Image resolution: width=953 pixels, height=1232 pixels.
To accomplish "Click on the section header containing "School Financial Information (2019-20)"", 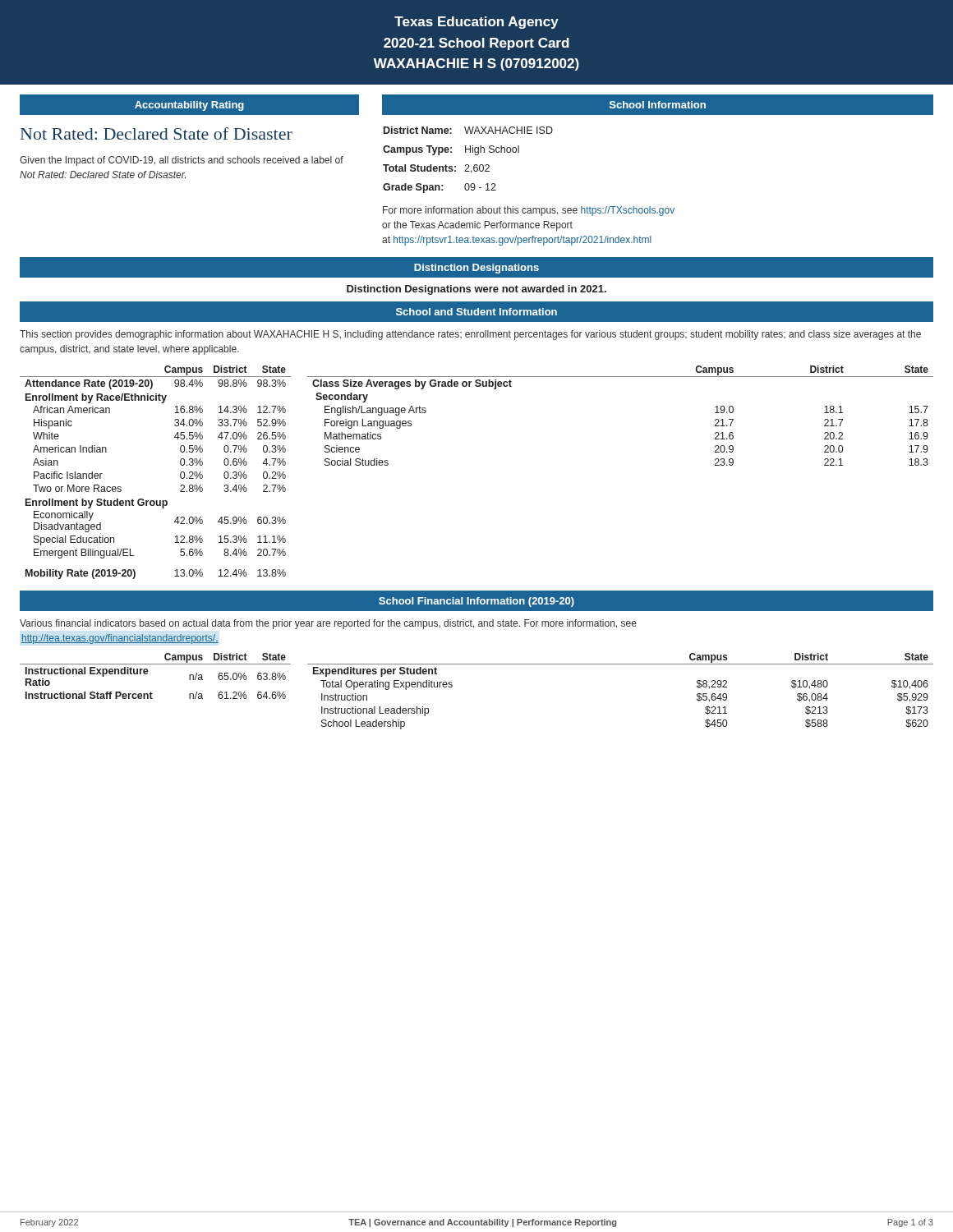I will [x=476, y=600].
